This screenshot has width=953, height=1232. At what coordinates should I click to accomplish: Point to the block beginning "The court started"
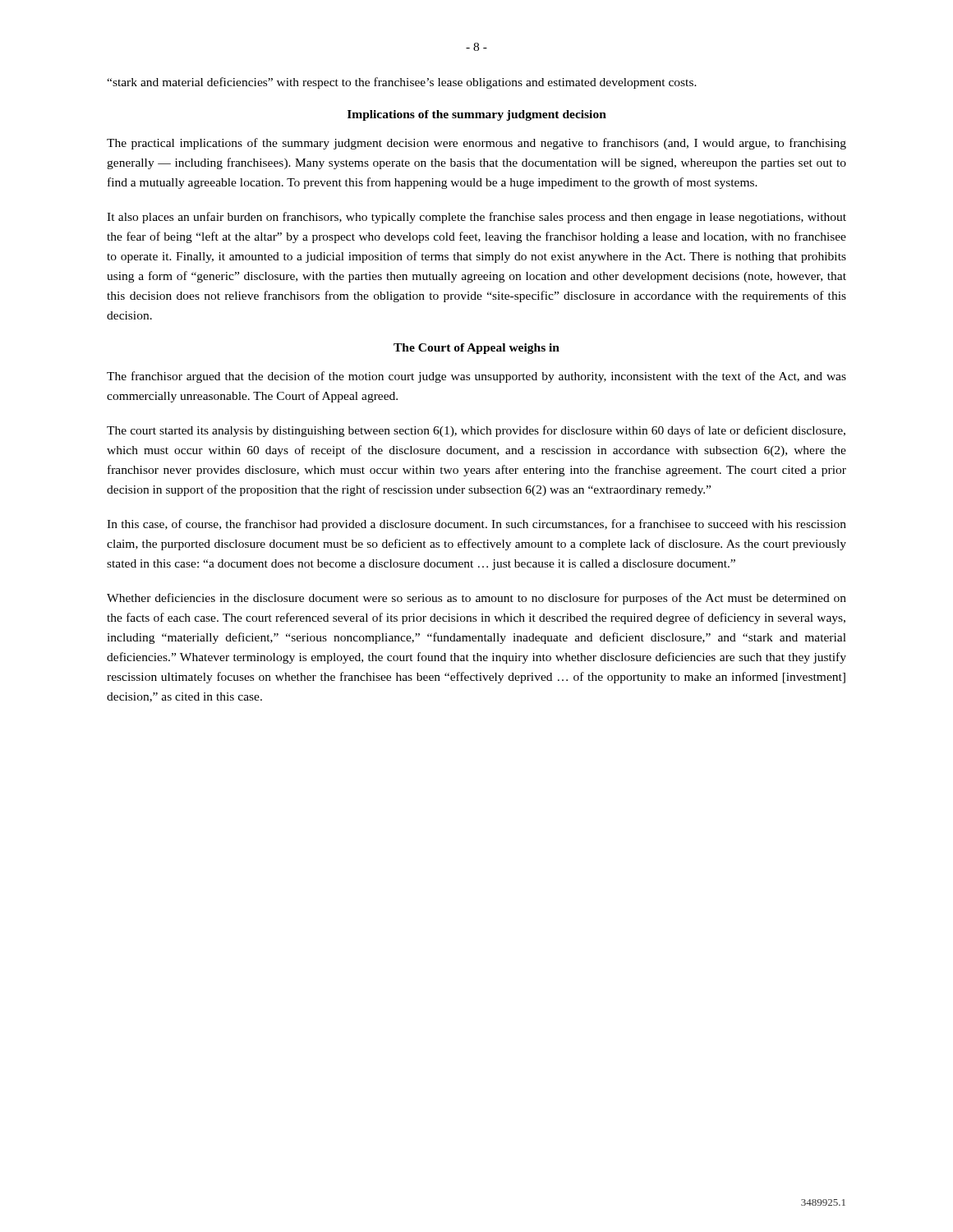[x=476, y=460]
